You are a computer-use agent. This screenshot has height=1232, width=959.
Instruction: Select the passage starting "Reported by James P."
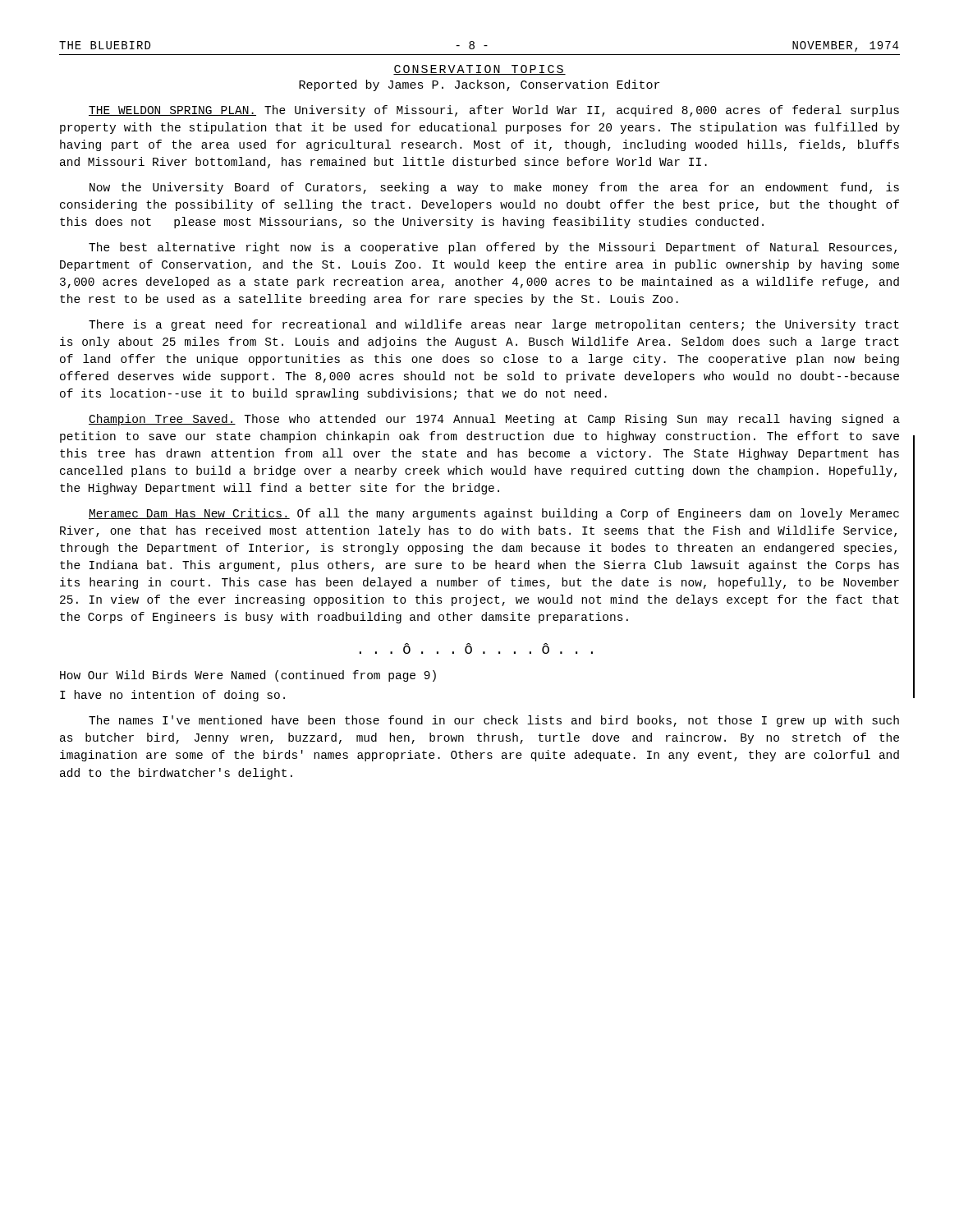pyautogui.click(x=480, y=86)
